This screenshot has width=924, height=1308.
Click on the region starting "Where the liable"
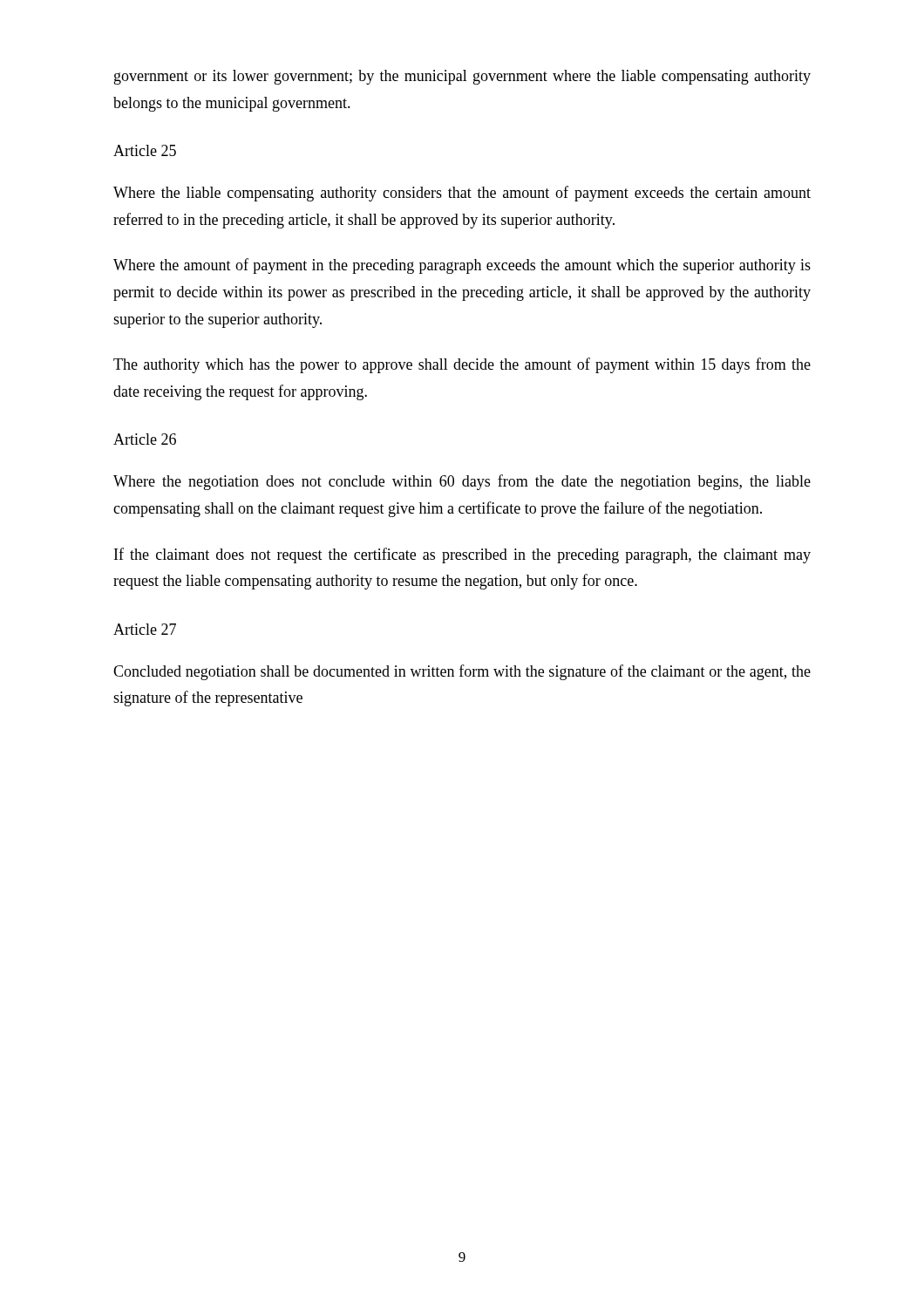[462, 206]
